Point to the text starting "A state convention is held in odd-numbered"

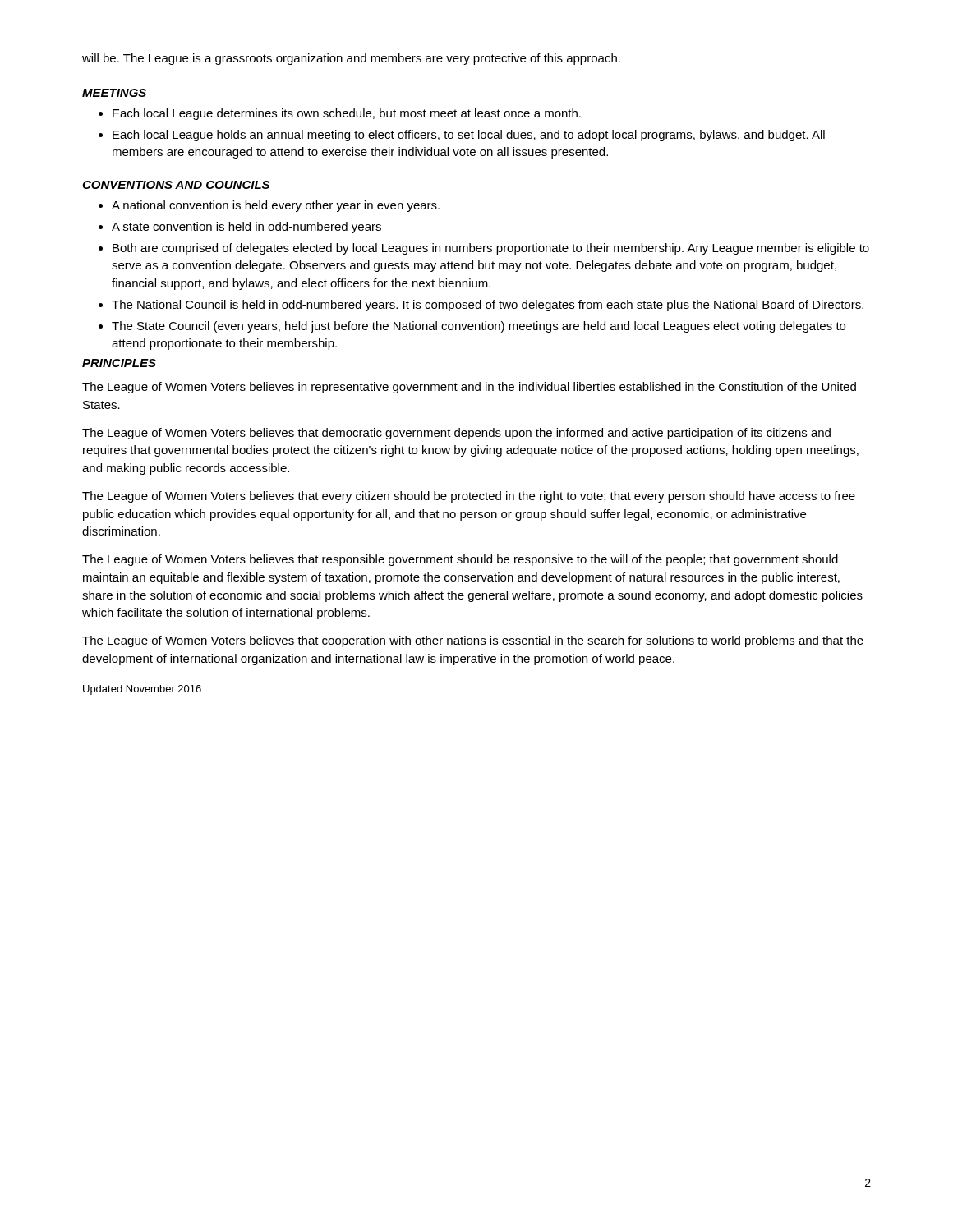click(247, 226)
